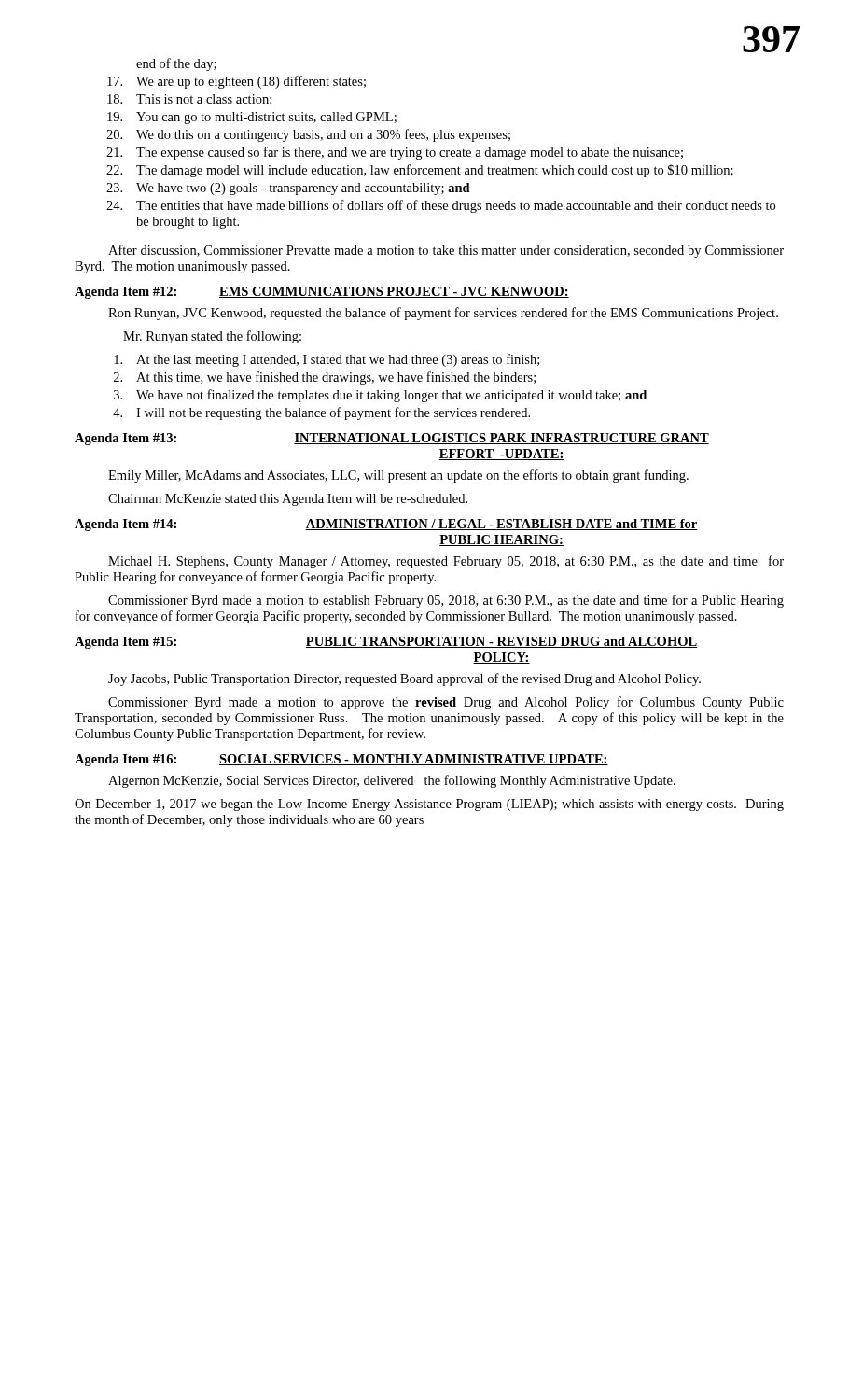Find the block starting "18. This is"

tap(189, 100)
